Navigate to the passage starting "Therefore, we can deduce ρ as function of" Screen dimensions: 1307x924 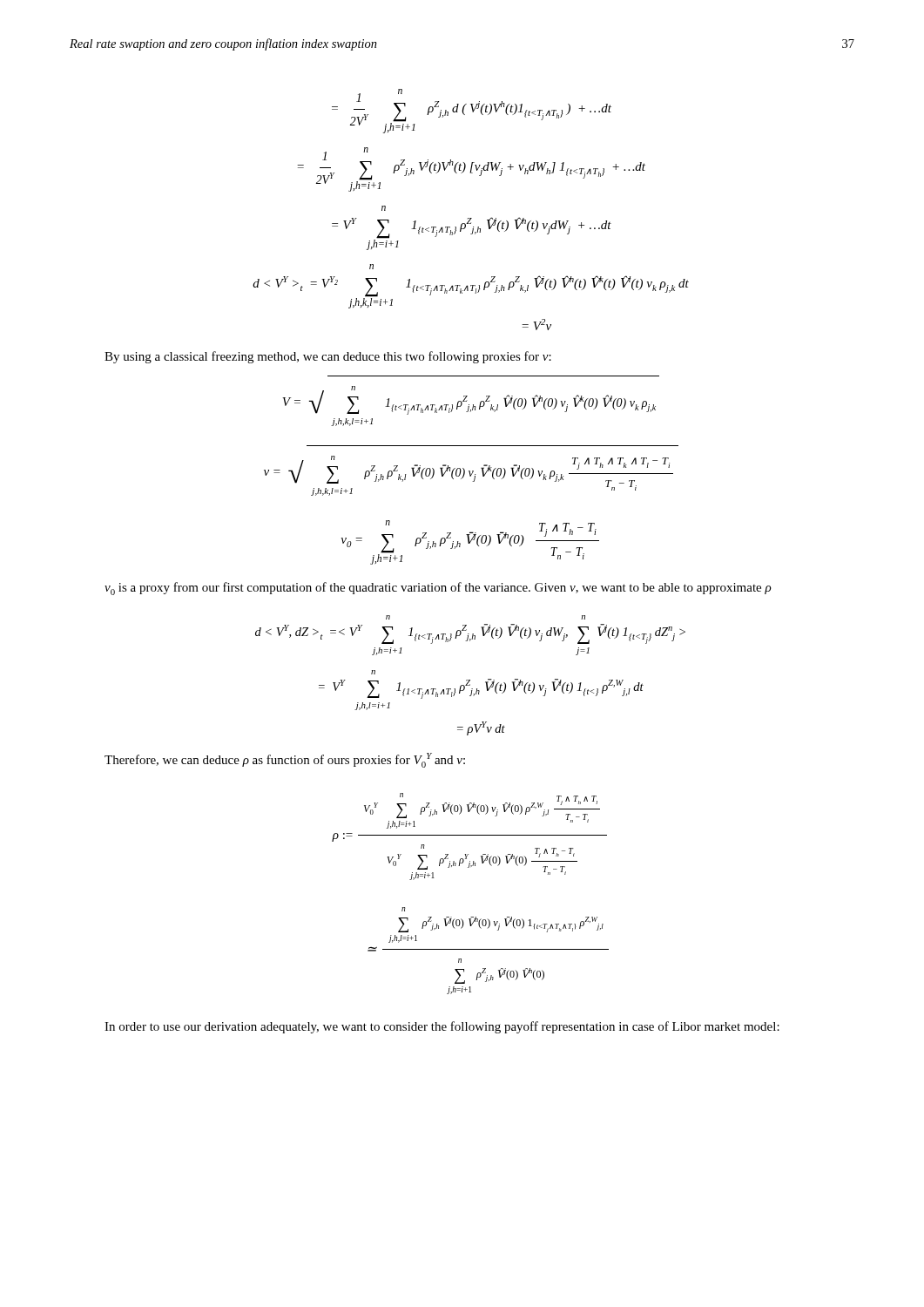pyautogui.click(x=285, y=759)
